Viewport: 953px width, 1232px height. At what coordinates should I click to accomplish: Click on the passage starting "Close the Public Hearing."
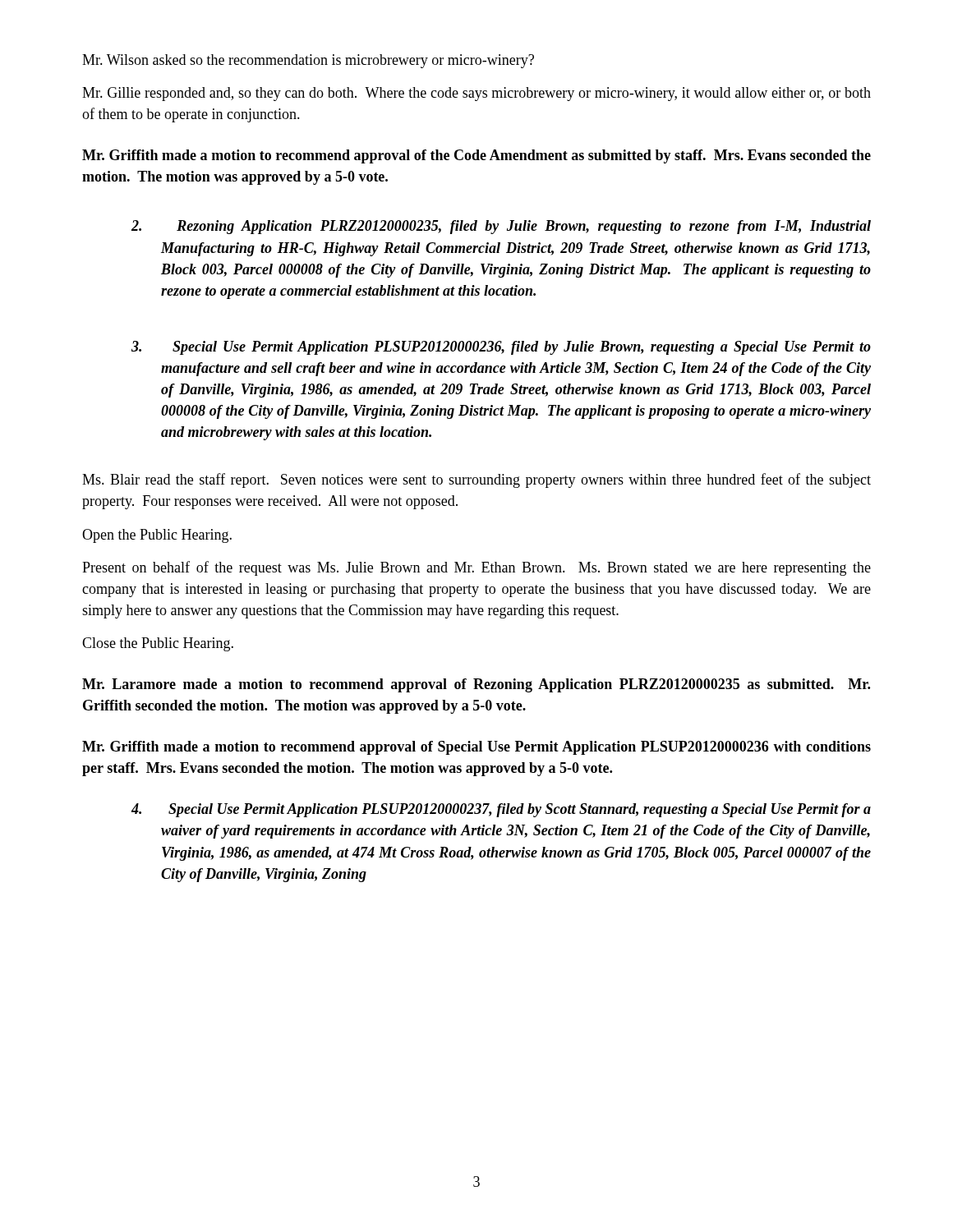158,643
